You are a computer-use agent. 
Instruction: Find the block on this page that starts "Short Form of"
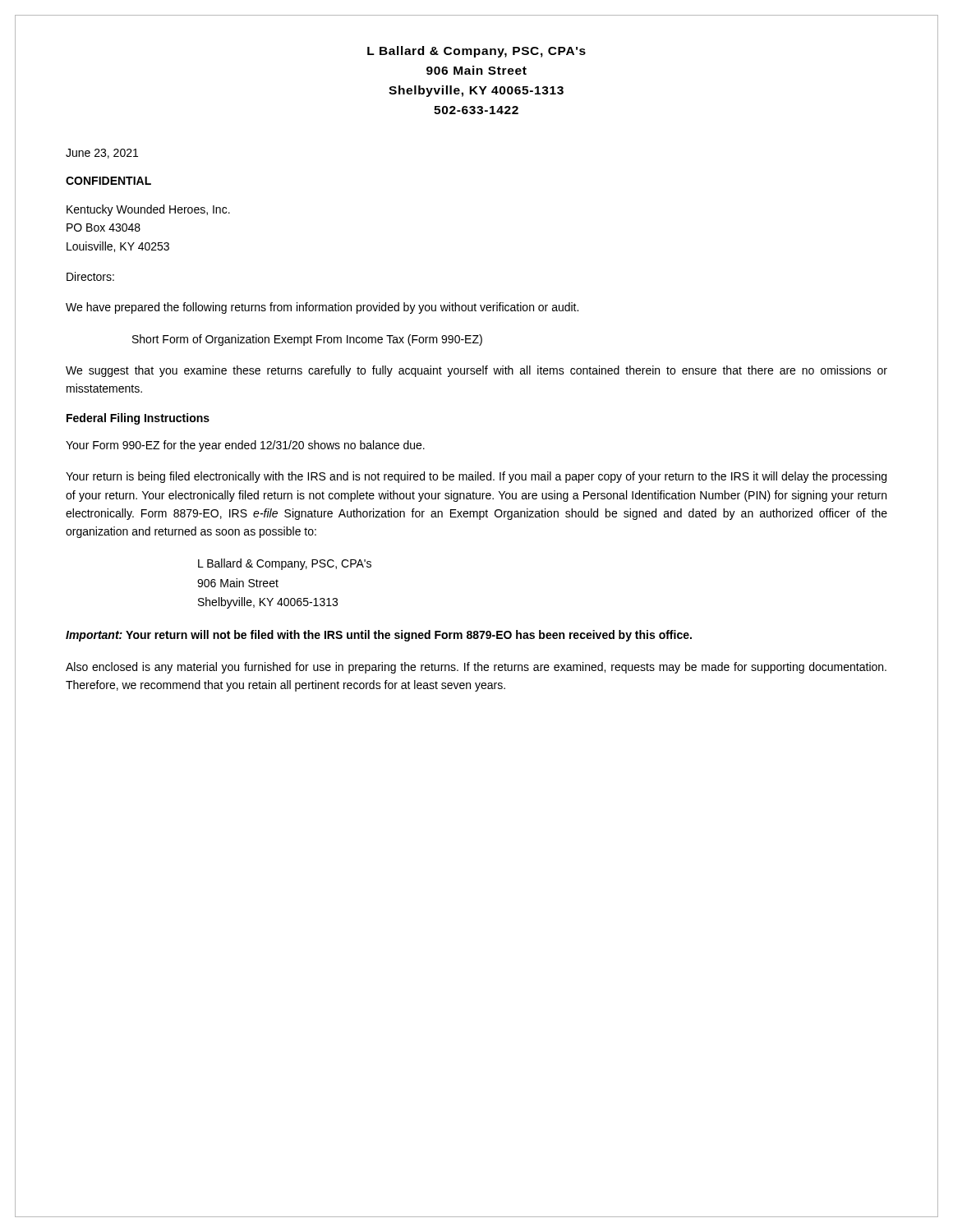pyautogui.click(x=307, y=339)
